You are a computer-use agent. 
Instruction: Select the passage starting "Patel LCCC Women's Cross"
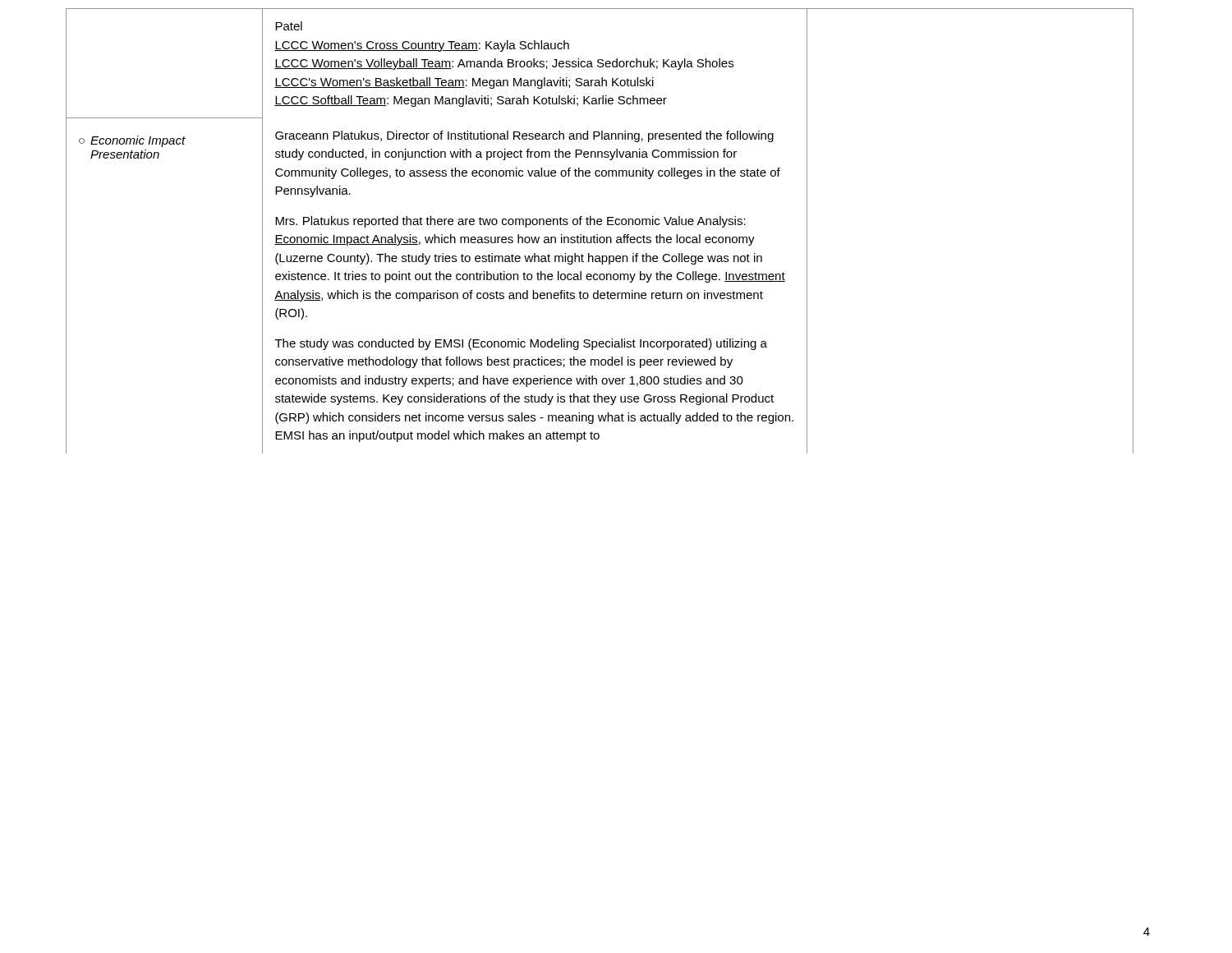click(504, 63)
